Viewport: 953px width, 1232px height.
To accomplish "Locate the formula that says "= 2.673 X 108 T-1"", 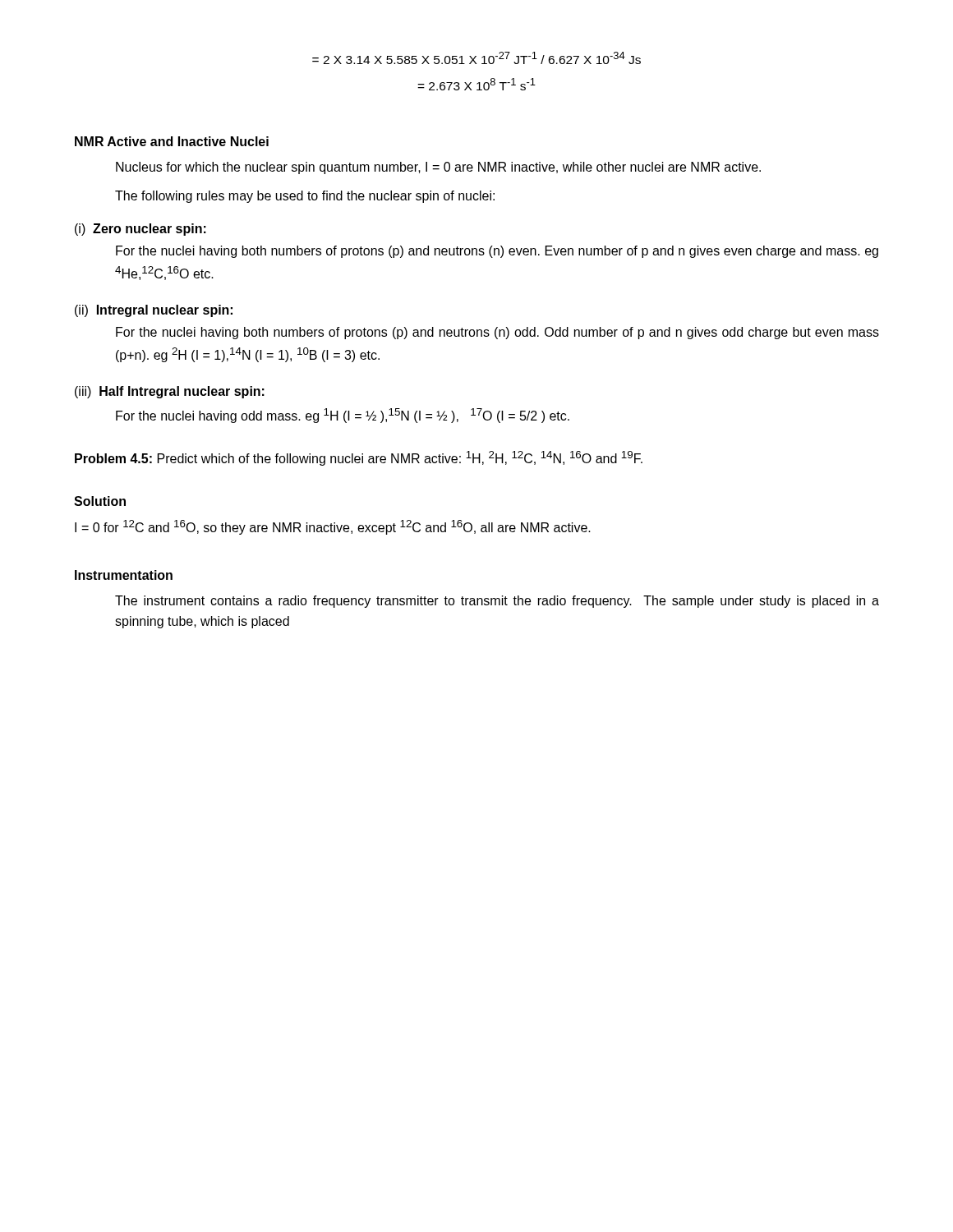I will pos(476,84).
